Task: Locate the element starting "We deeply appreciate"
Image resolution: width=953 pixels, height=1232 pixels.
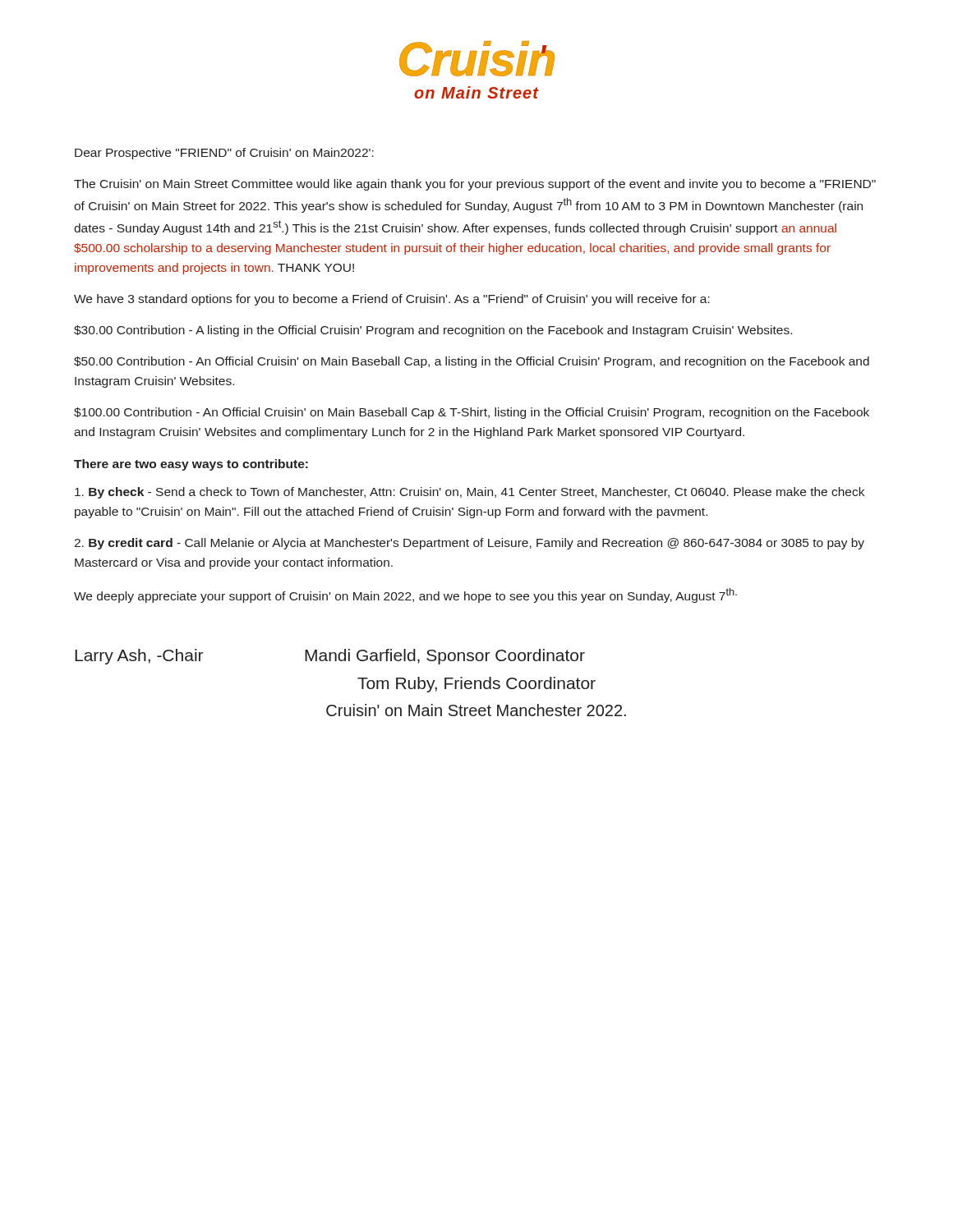Action: coord(406,594)
